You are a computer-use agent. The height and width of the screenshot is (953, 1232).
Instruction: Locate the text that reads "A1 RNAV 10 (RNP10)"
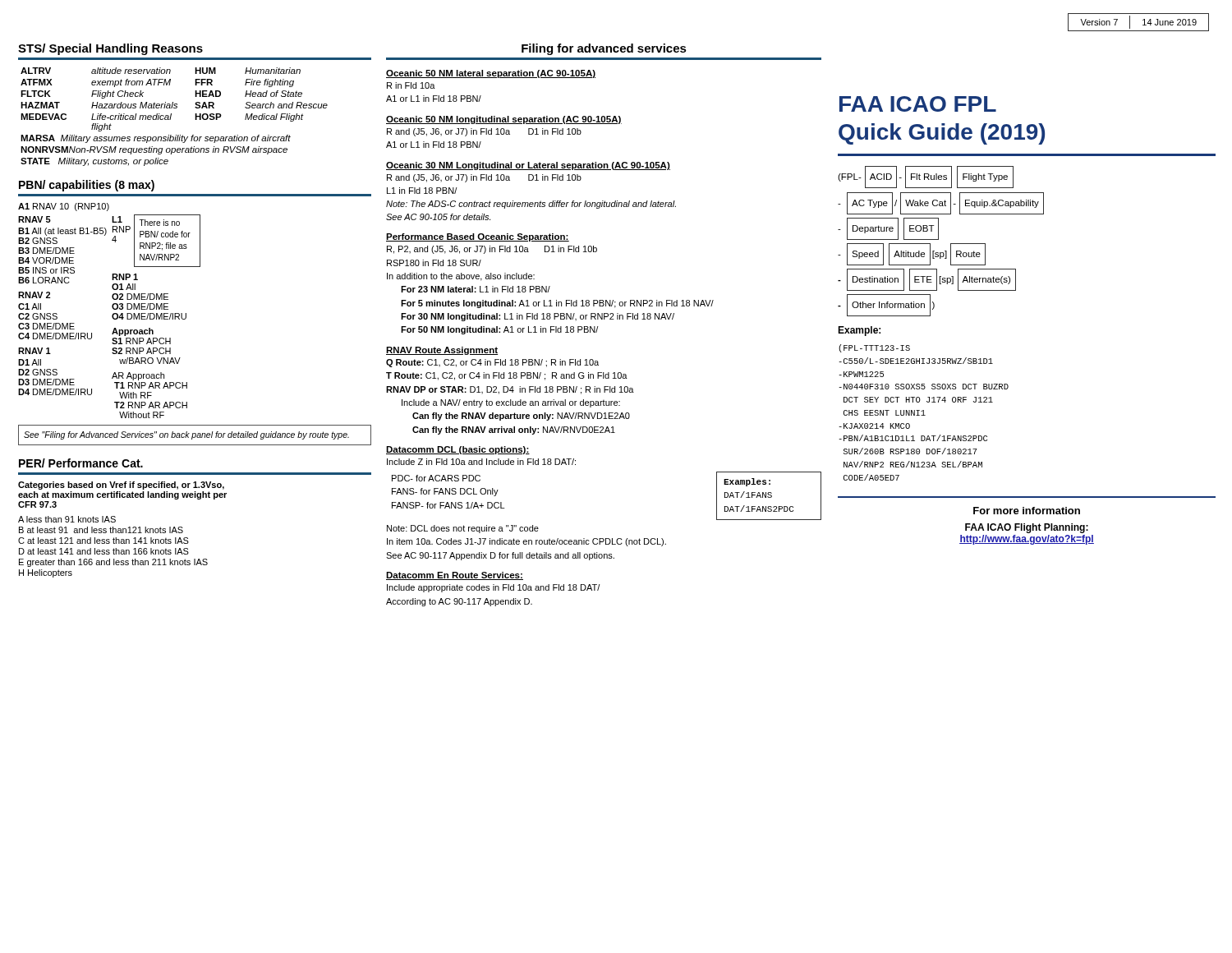tap(64, 206)
